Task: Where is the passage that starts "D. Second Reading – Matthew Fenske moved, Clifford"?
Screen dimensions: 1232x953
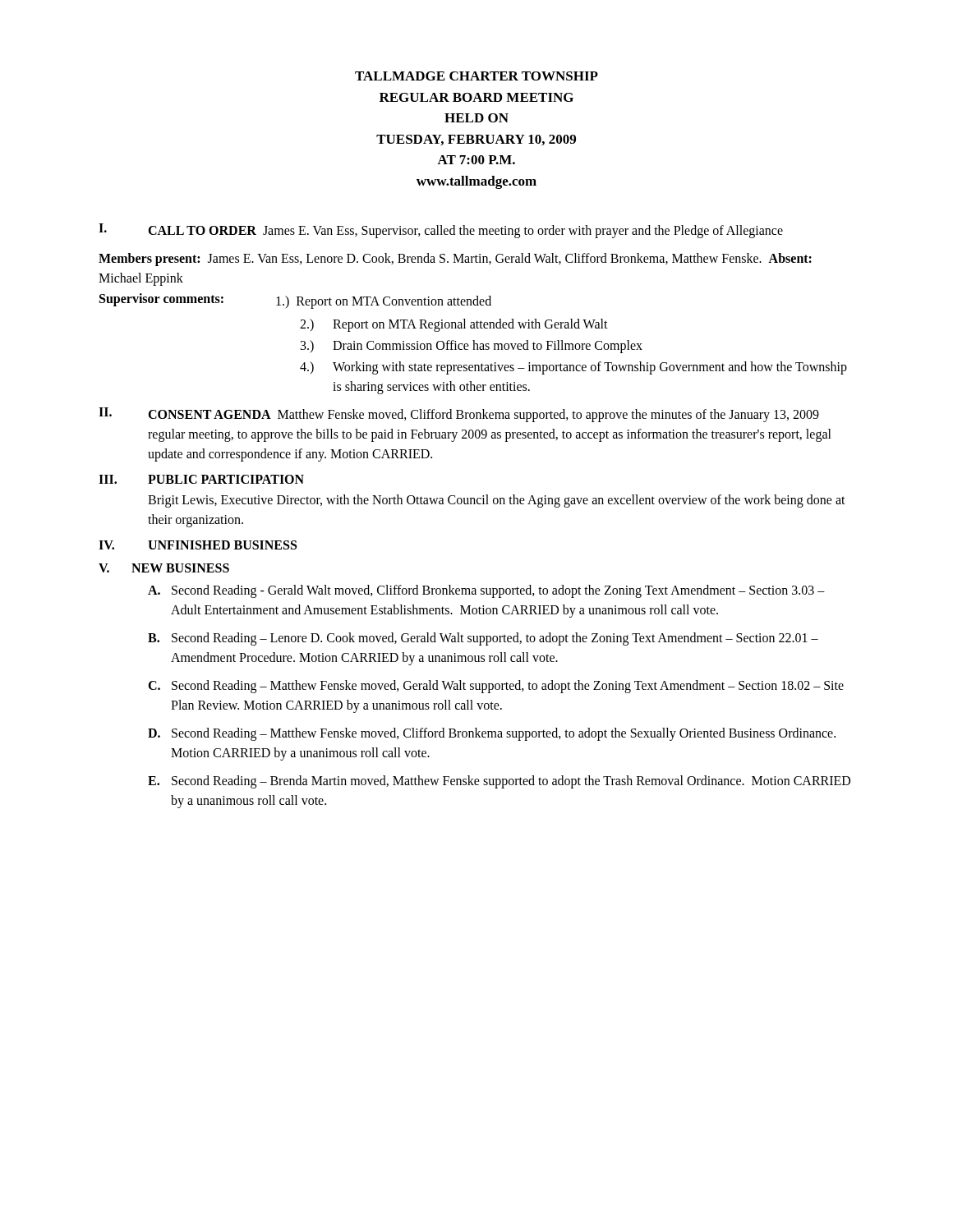Action: [x=501, y=743]
